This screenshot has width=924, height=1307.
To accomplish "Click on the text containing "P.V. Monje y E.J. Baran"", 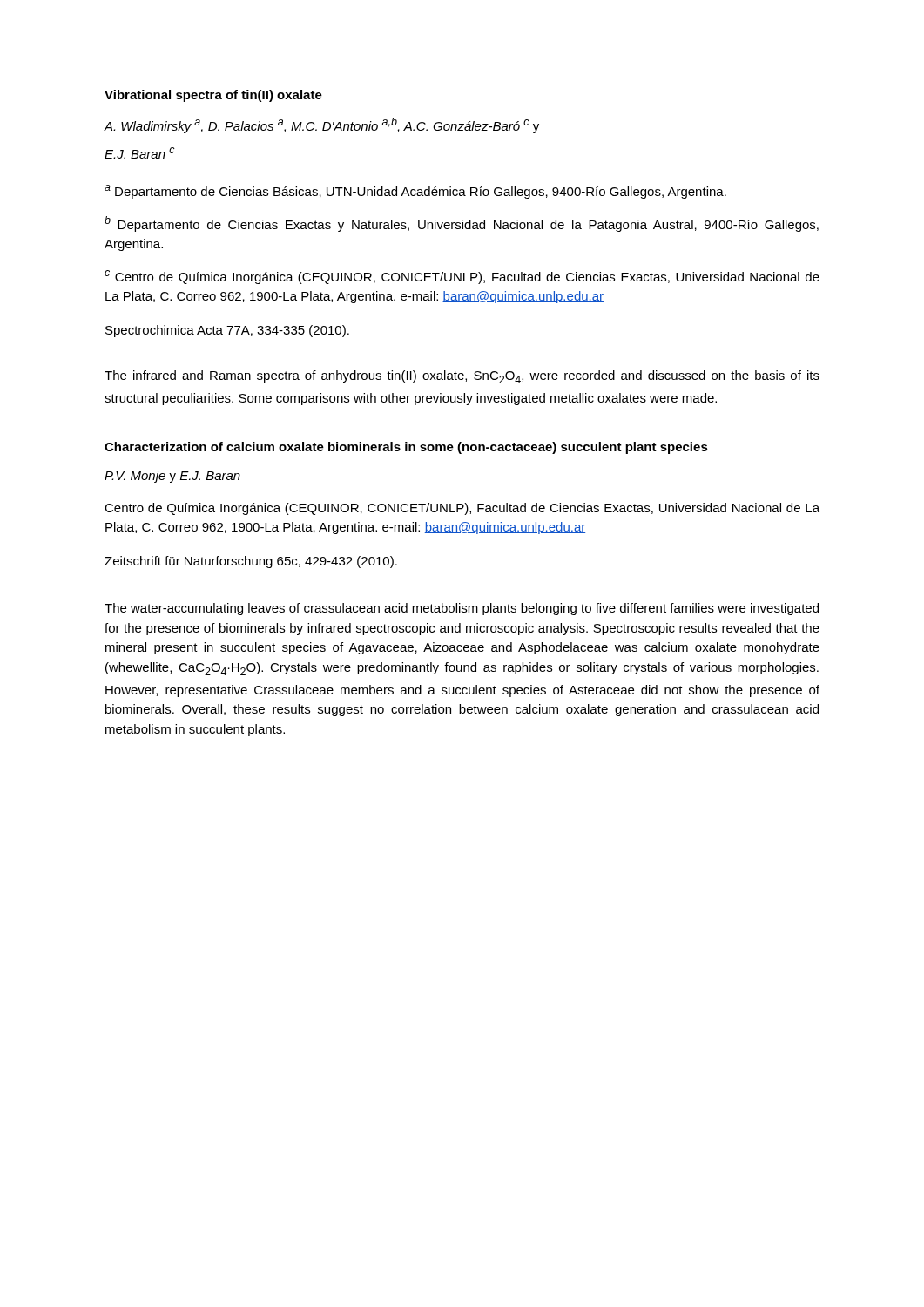I will pyautogui.click(x=173, y=476).
